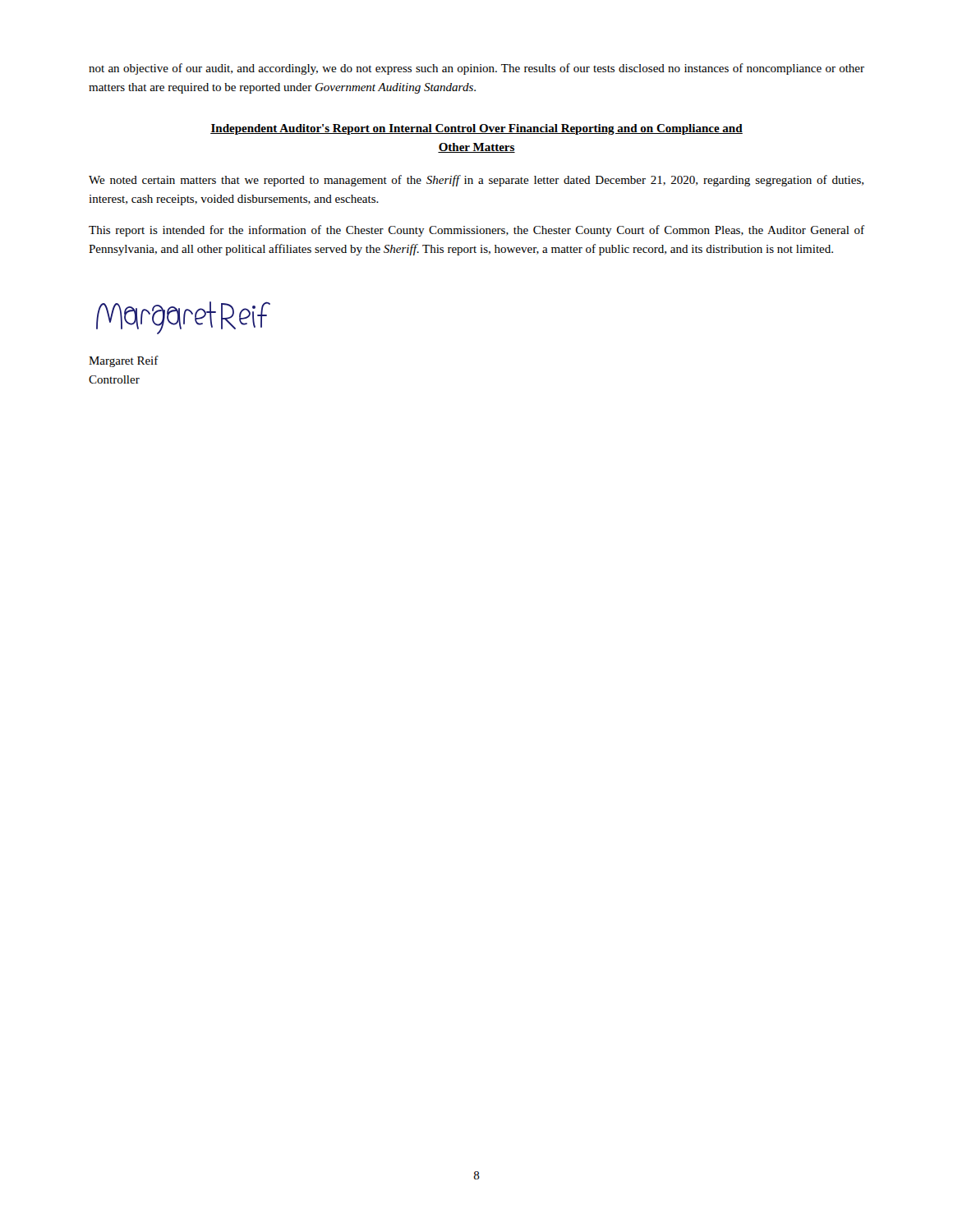Select the block starting "Independent Auditor's Report on"
Viewport: 953px width, 1232px height.
pos(476,137)
